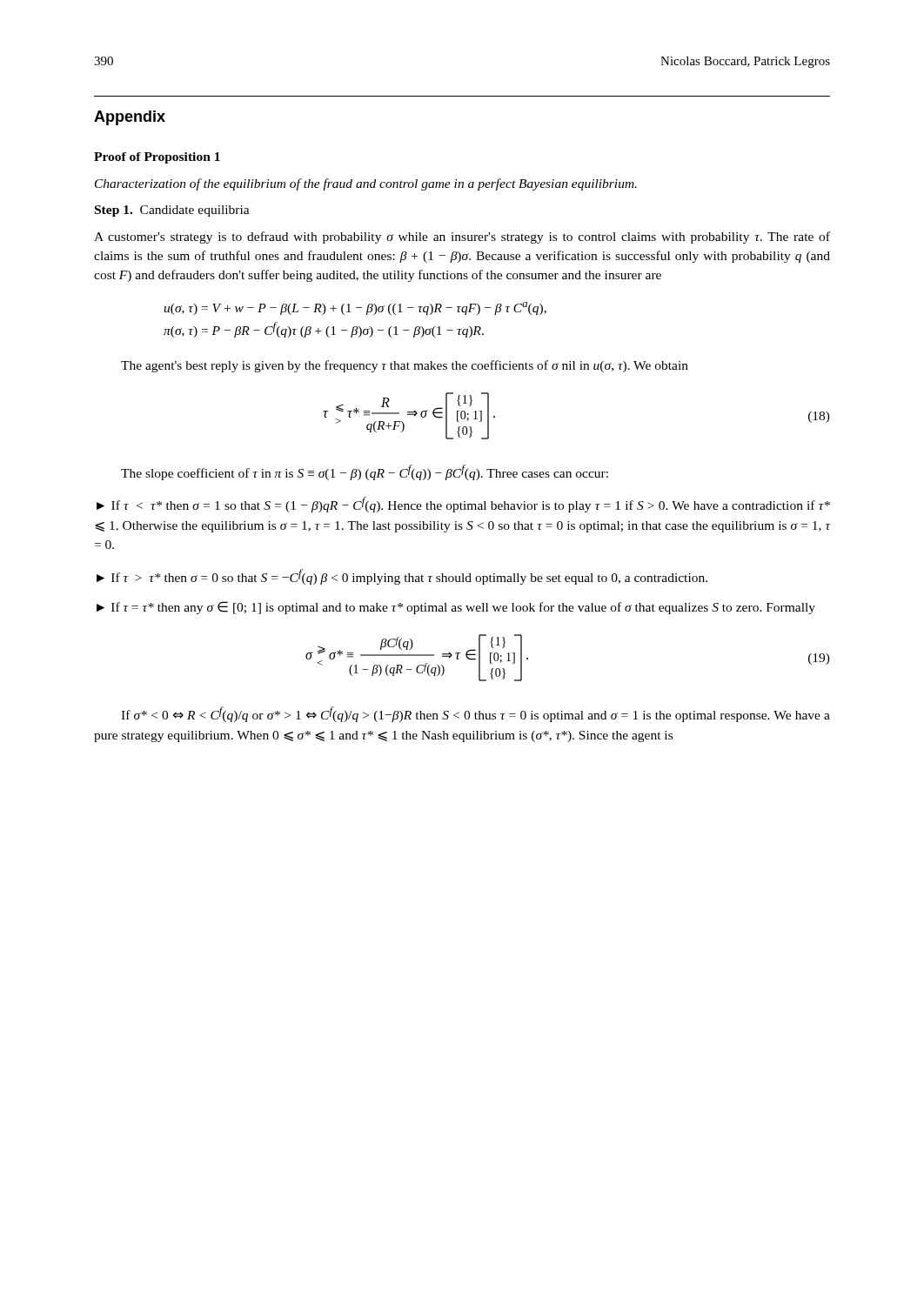
Task: Click the passage that begins "If σ* 1"
Action: click(x=462, y=723)
